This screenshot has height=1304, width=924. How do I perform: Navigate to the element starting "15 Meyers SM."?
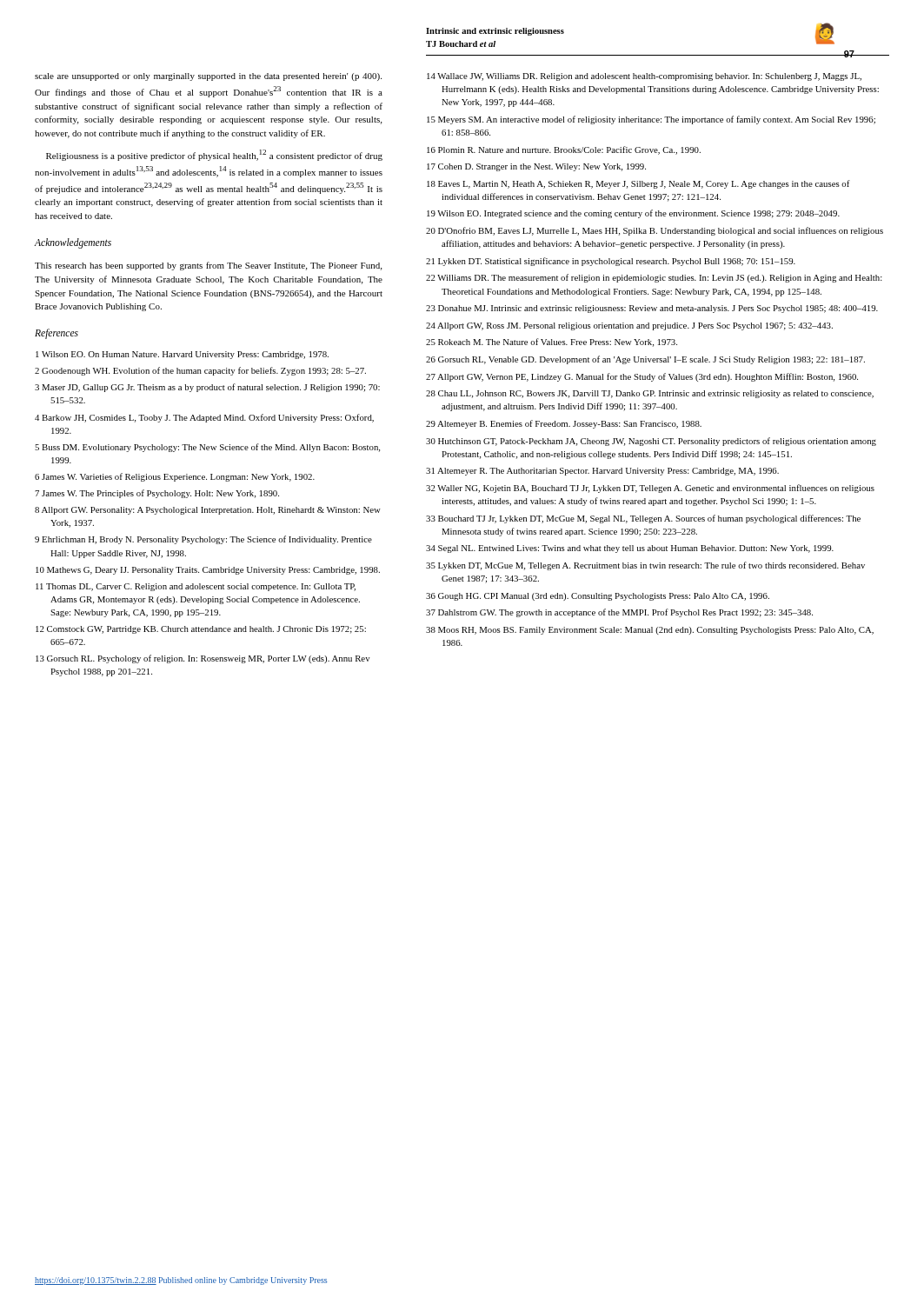click(651, 126)
